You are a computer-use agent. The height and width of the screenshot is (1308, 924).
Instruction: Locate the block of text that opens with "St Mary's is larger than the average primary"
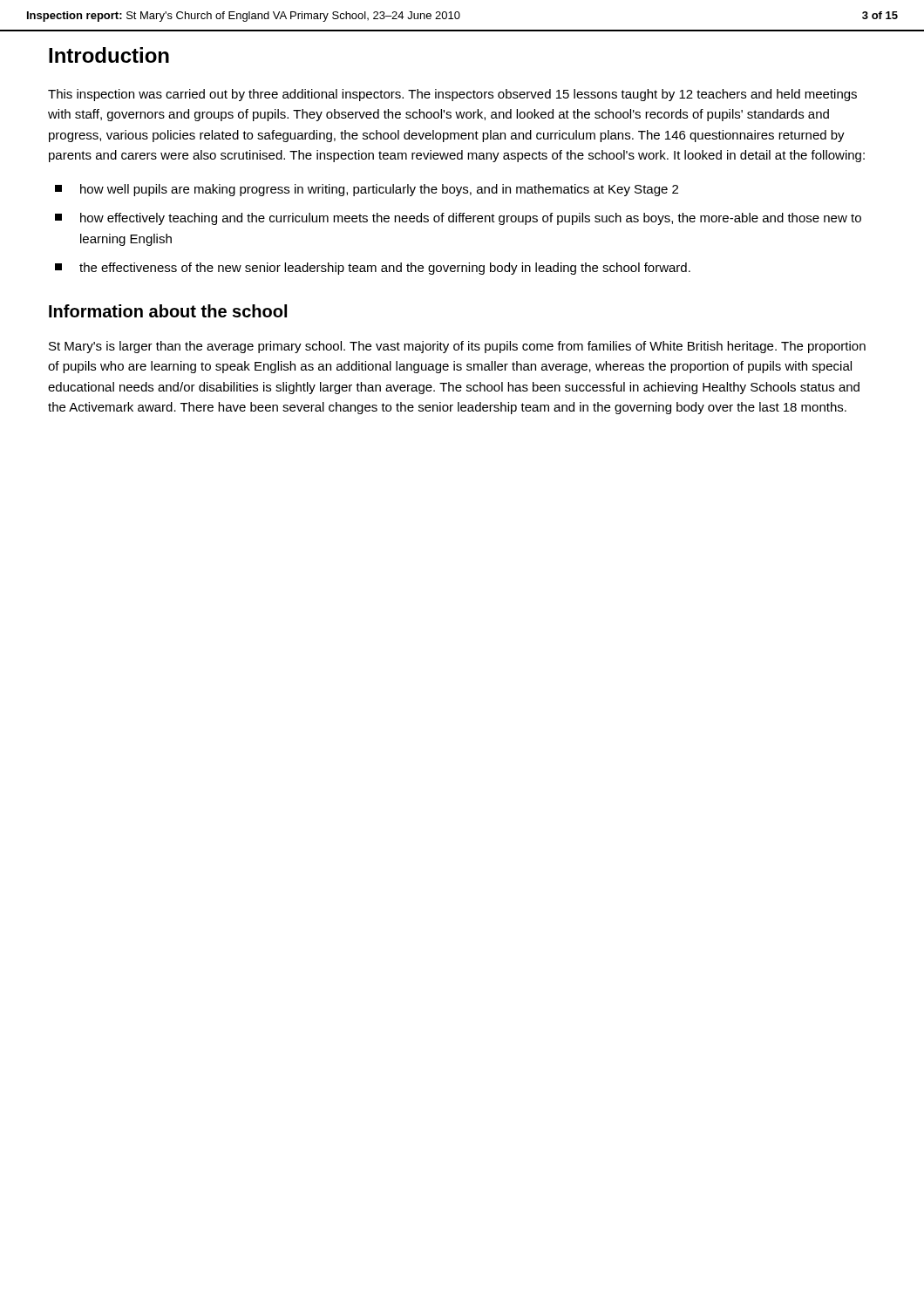coord(457,376)
